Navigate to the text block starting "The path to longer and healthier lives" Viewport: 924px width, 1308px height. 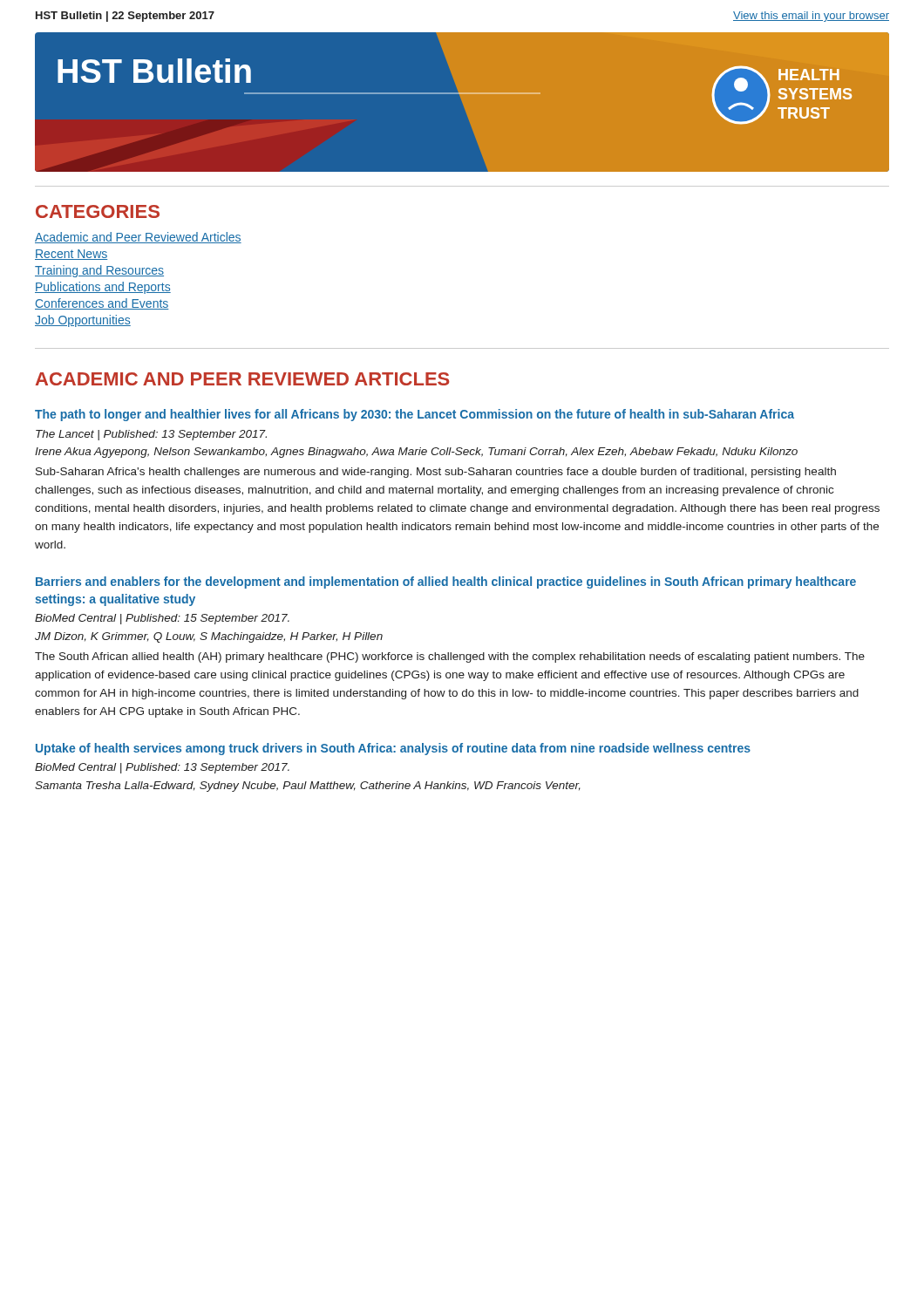(462, 480)
